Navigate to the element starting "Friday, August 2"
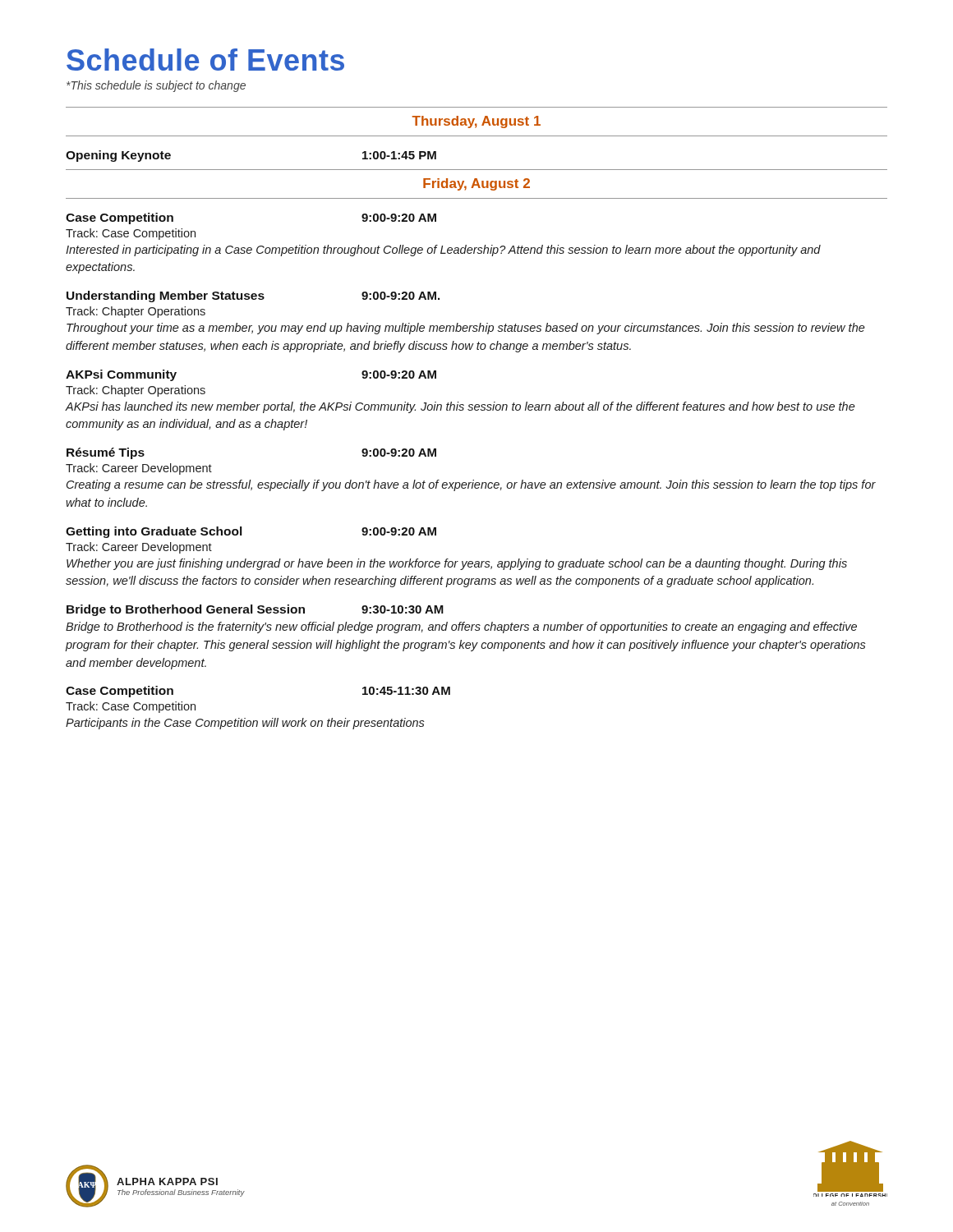The image size is (953, 1232). [476, 183]
